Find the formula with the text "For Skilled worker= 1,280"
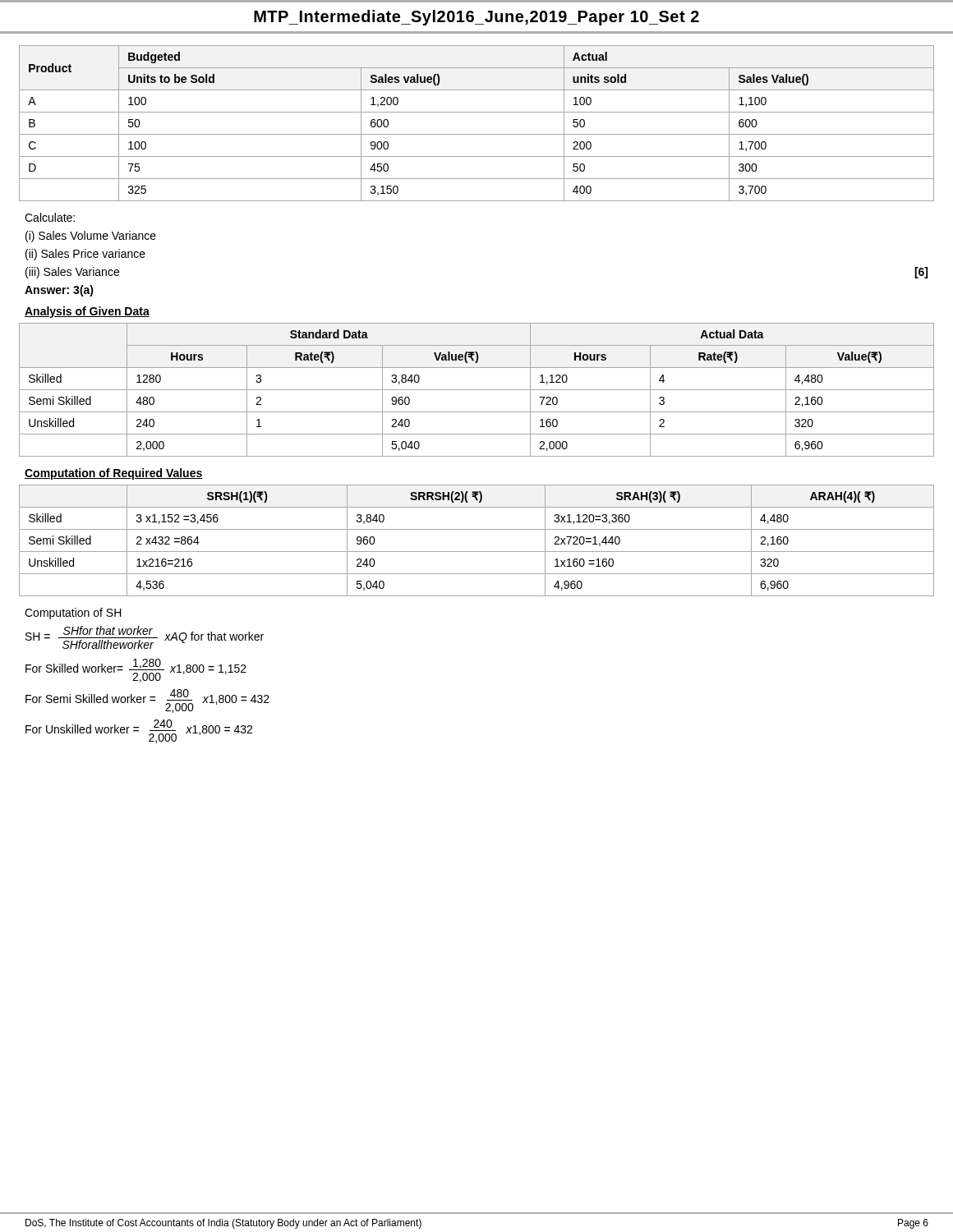The image size is (953, 1232). coord(136,670)
